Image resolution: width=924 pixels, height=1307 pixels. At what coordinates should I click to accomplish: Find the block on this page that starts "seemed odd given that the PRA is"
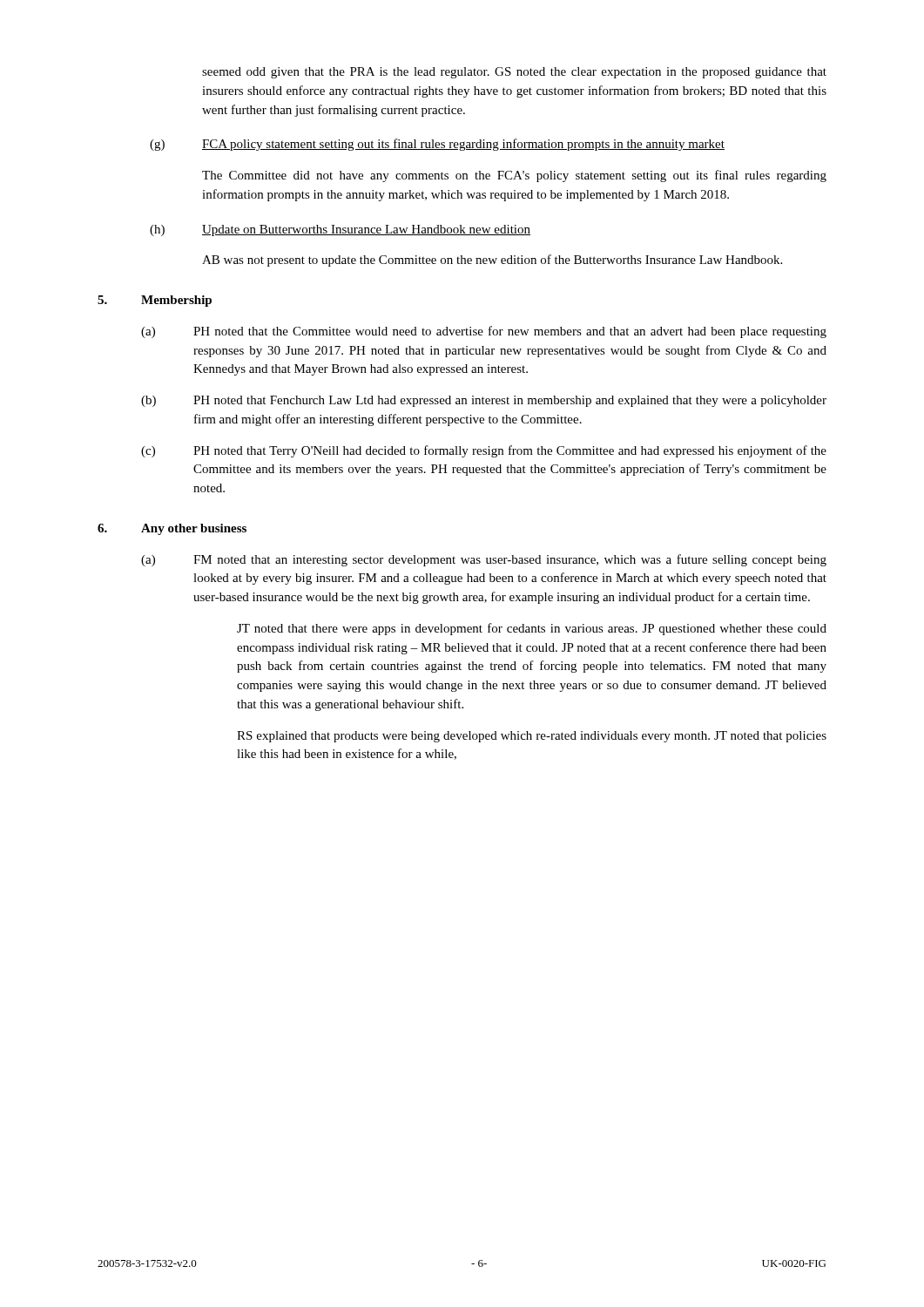pos(514,90)
